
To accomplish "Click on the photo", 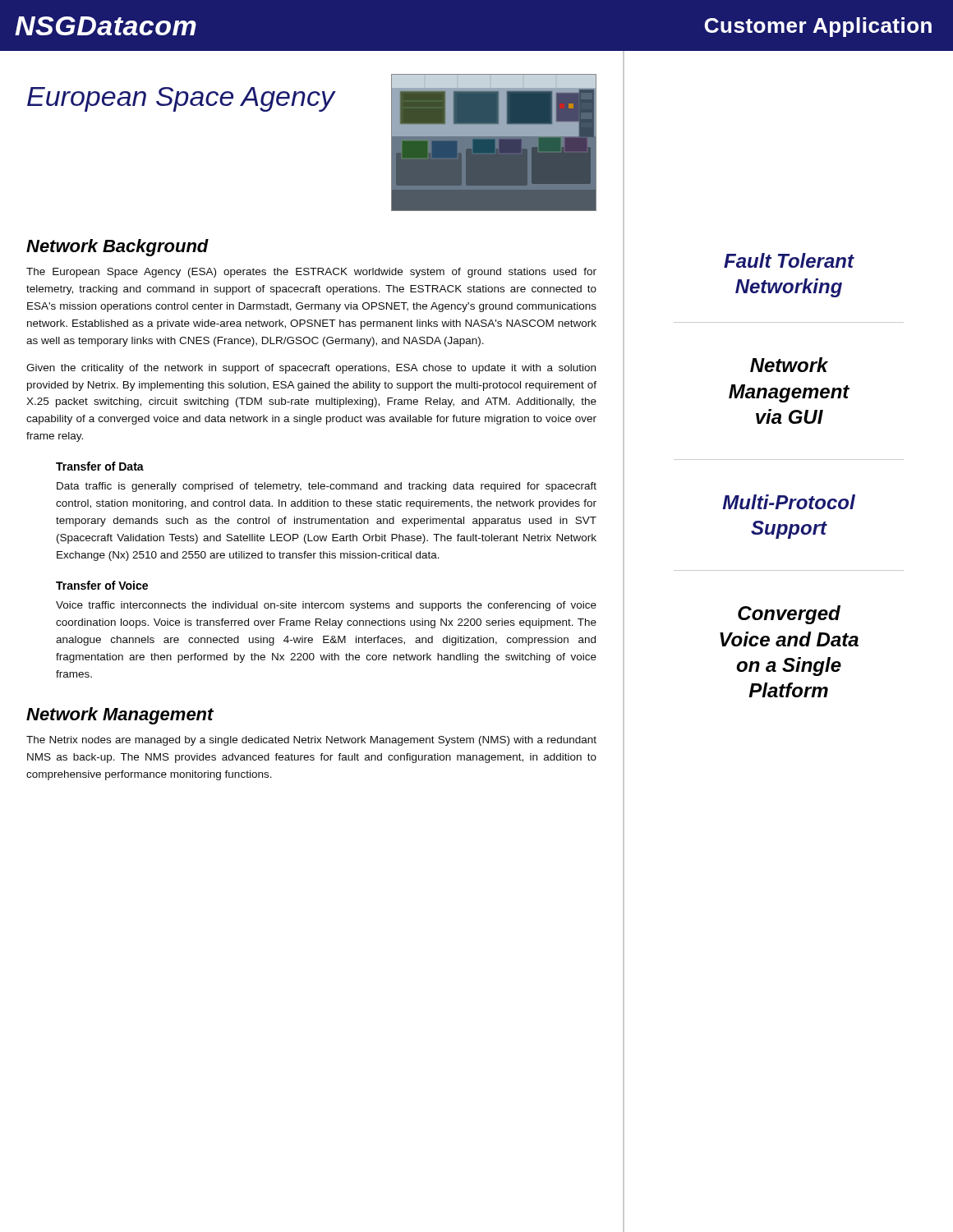I will [x=494, y=142].
